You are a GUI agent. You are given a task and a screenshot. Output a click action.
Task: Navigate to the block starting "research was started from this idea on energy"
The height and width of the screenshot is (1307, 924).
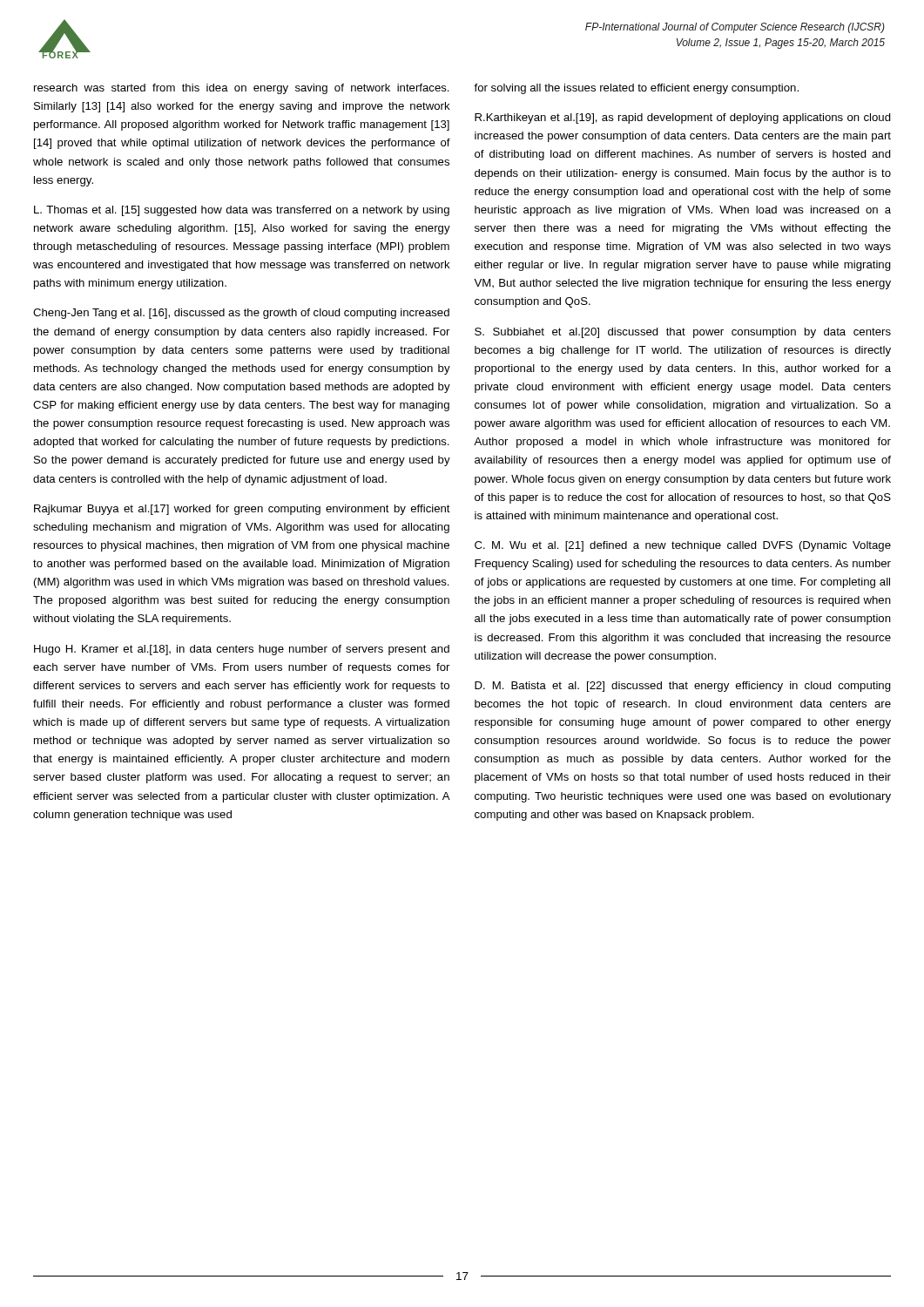(x=241, y=134)
